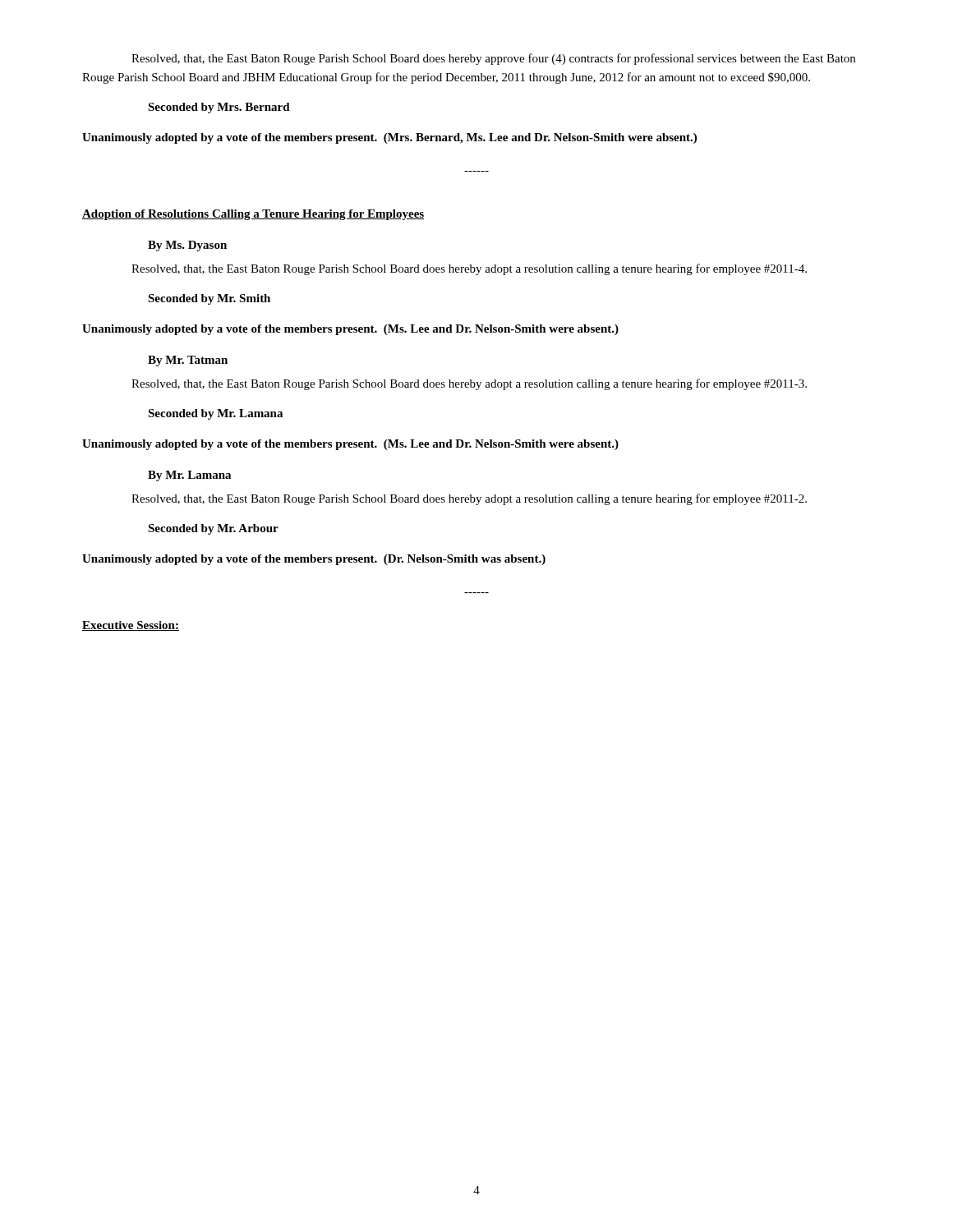
Task: Navigate to the passage starting "Seconded by Mr. Arbour"
Action: pos(213,529)
